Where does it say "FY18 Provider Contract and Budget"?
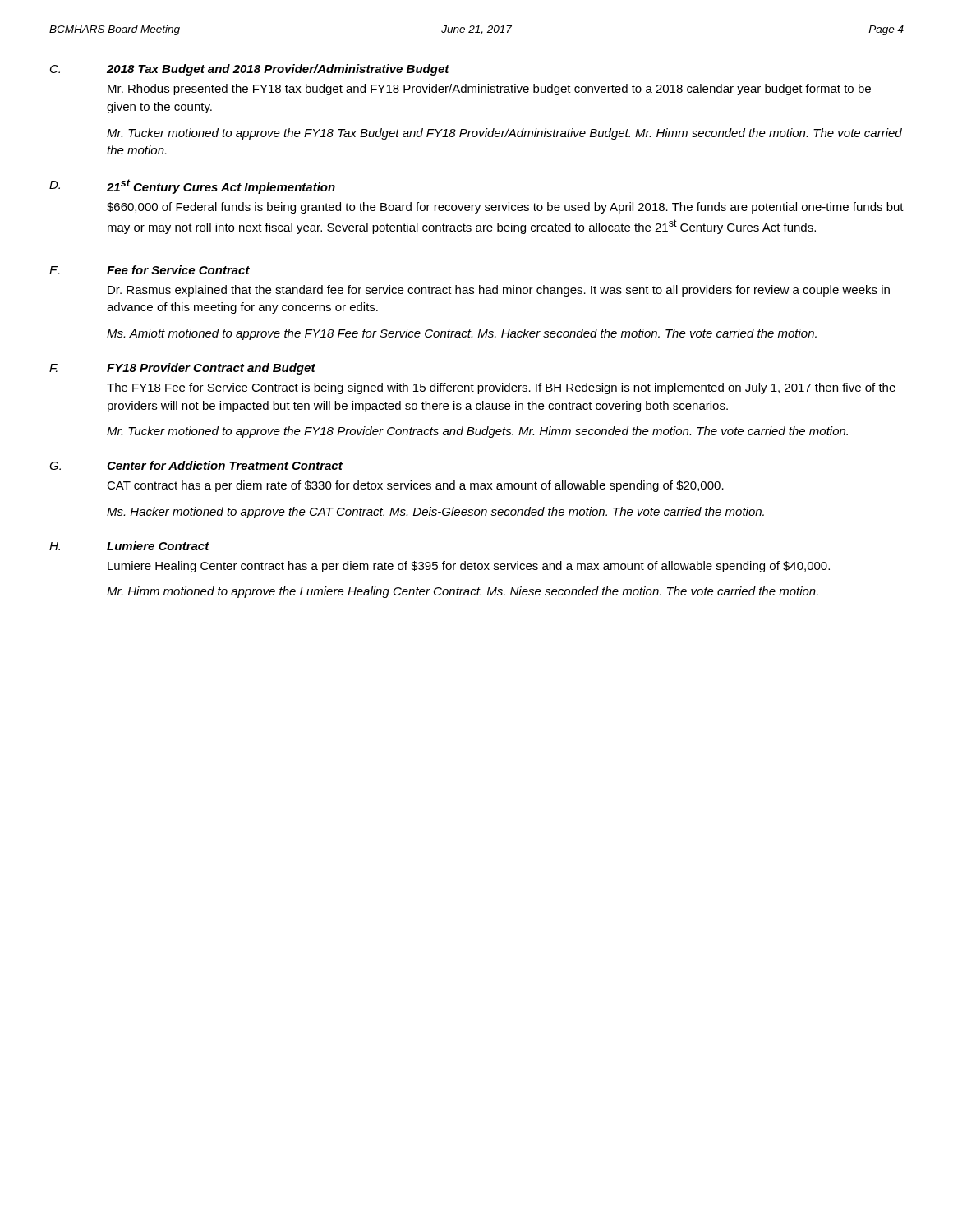953x1232 pixels. (211, 367)
